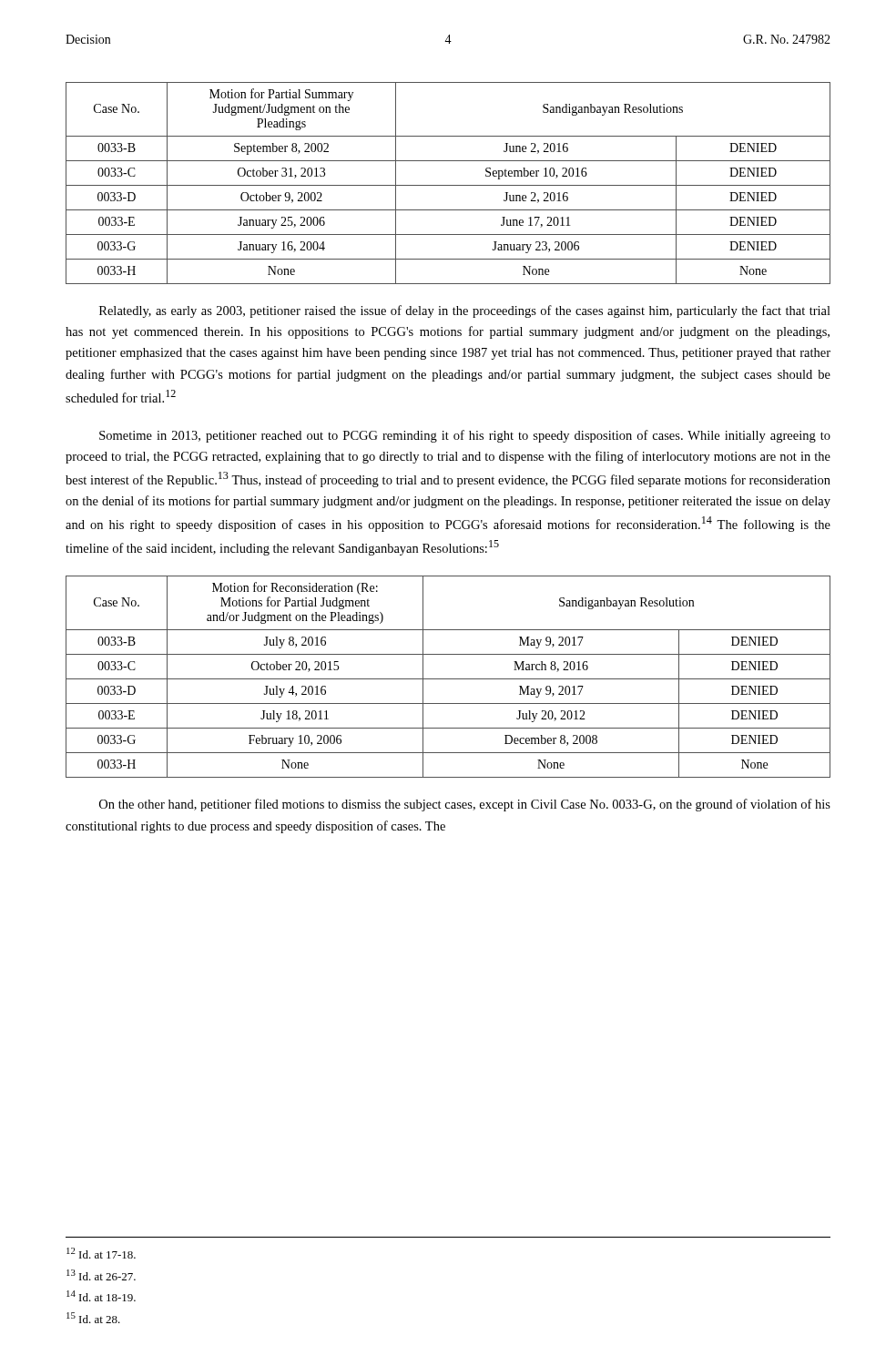The height and width of the screenshot is (1366, 896).
Task: Select the passage starting "Relatedly, as early as 2003, petitioner"
Action: tap(448, 355)
